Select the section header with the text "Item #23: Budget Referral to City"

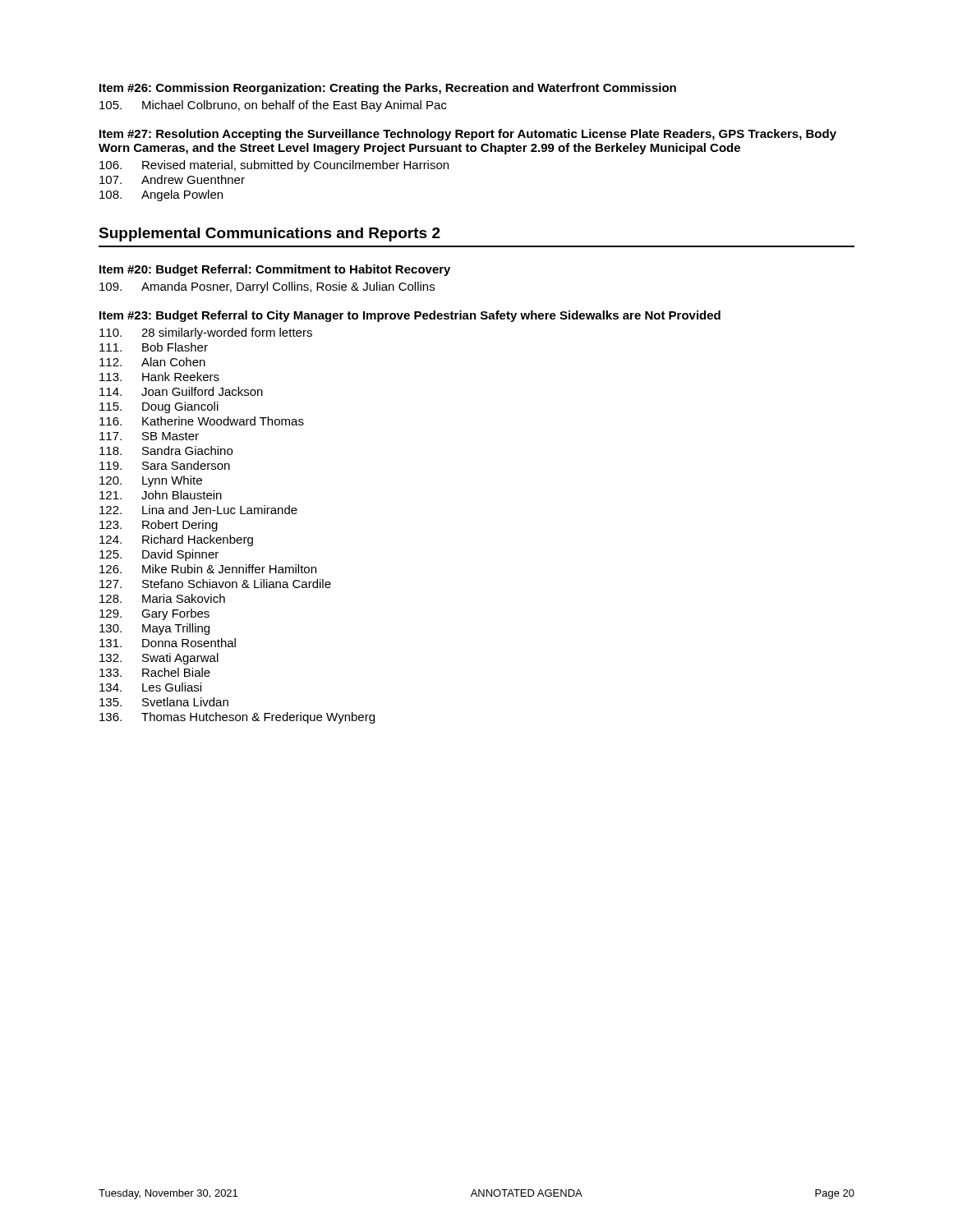[x=410, y=315]
